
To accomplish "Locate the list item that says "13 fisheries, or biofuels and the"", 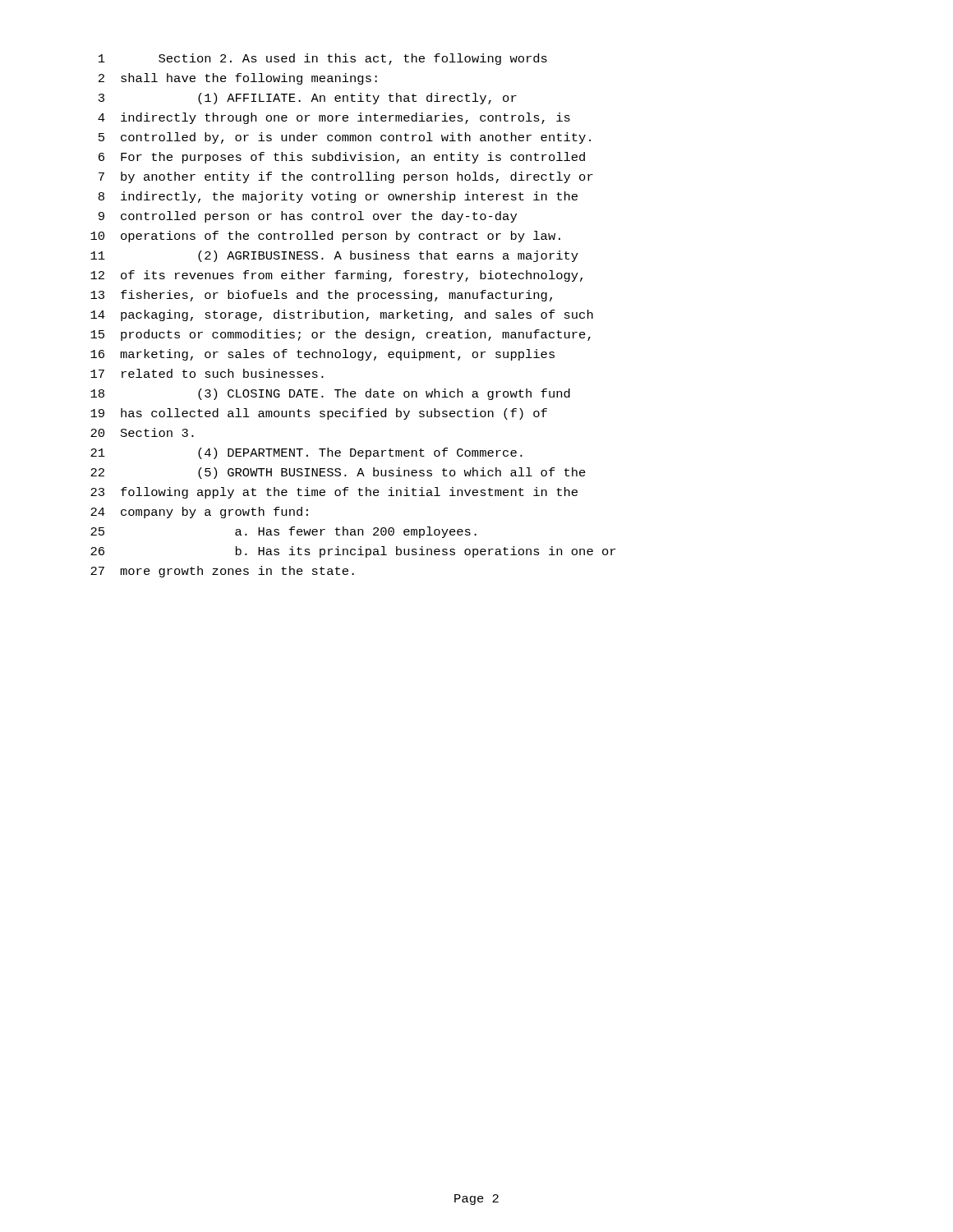I will [x=476, y=296].
